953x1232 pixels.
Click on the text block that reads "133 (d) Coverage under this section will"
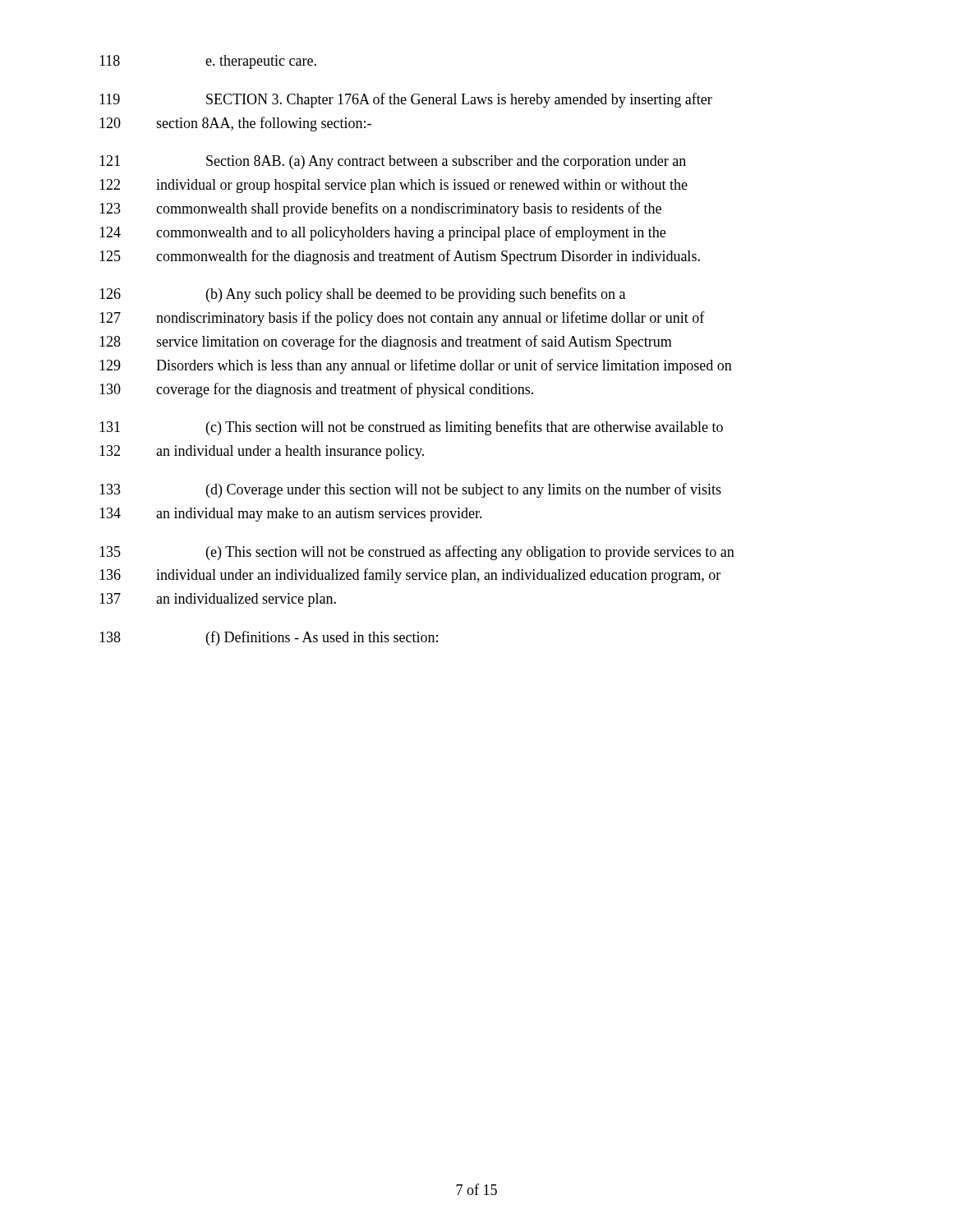click(485, 490)
